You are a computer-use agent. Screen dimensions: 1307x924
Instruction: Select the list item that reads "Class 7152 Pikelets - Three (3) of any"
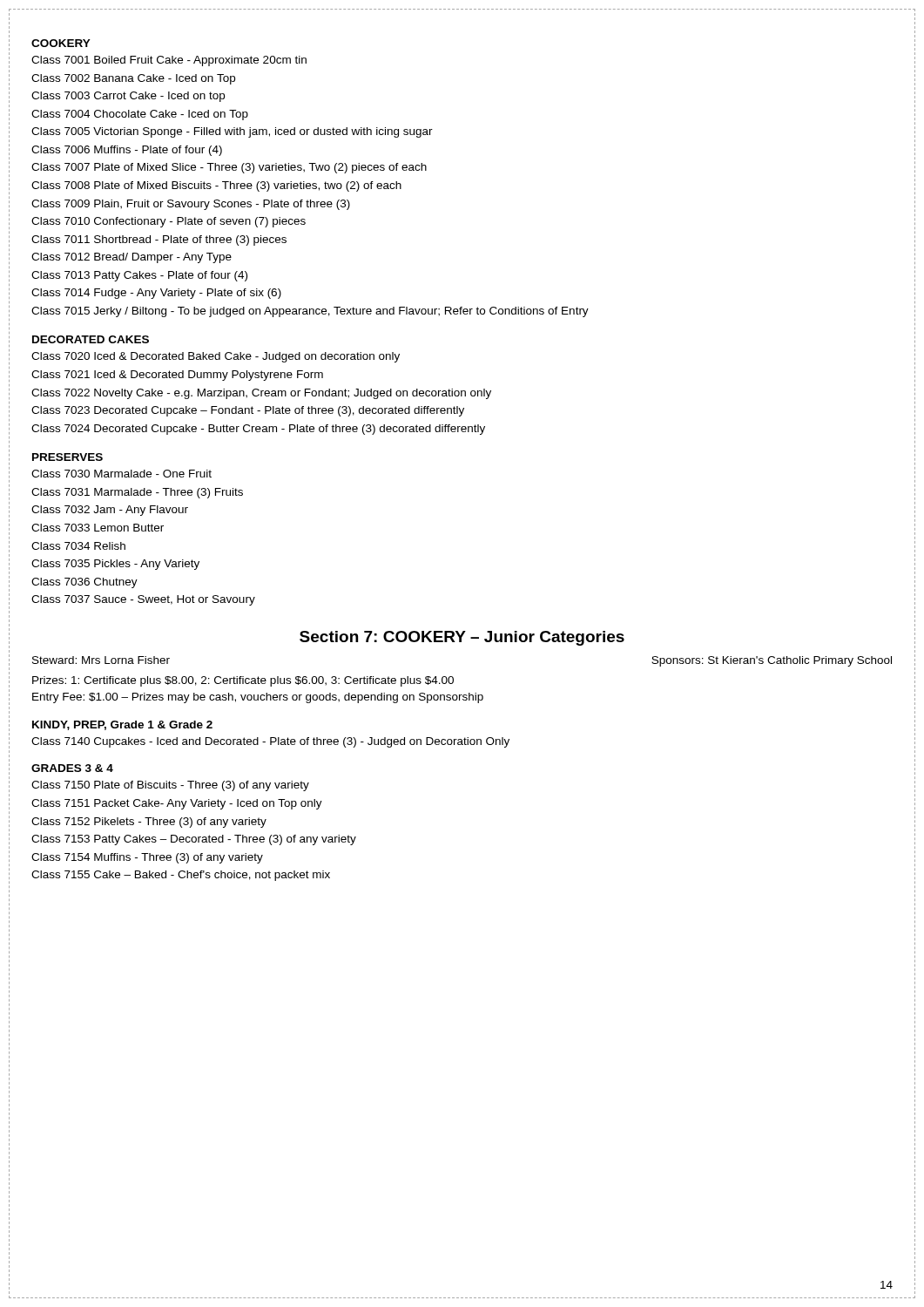tap(149, 821)
